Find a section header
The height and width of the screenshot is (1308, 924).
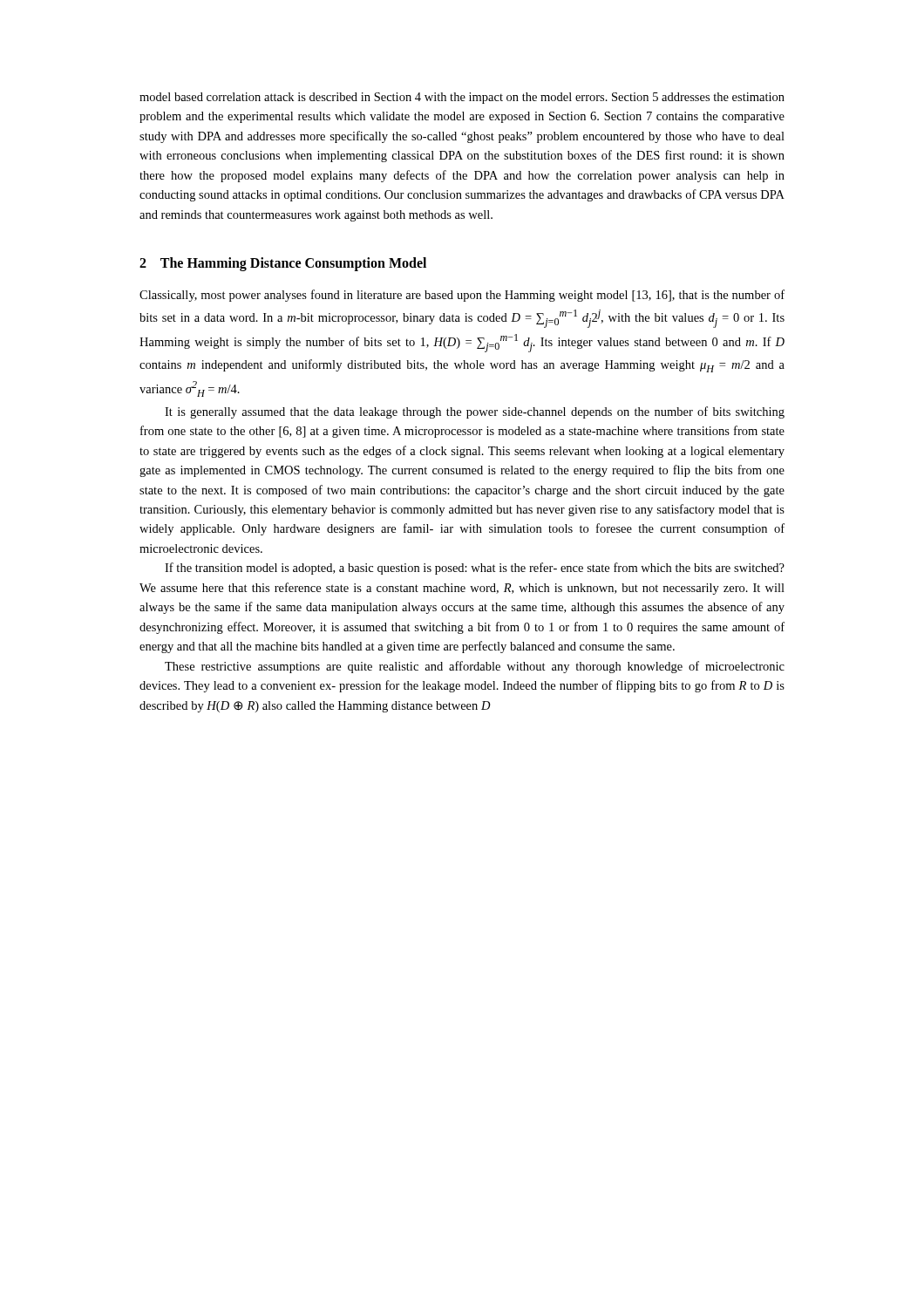pos(283,263)
